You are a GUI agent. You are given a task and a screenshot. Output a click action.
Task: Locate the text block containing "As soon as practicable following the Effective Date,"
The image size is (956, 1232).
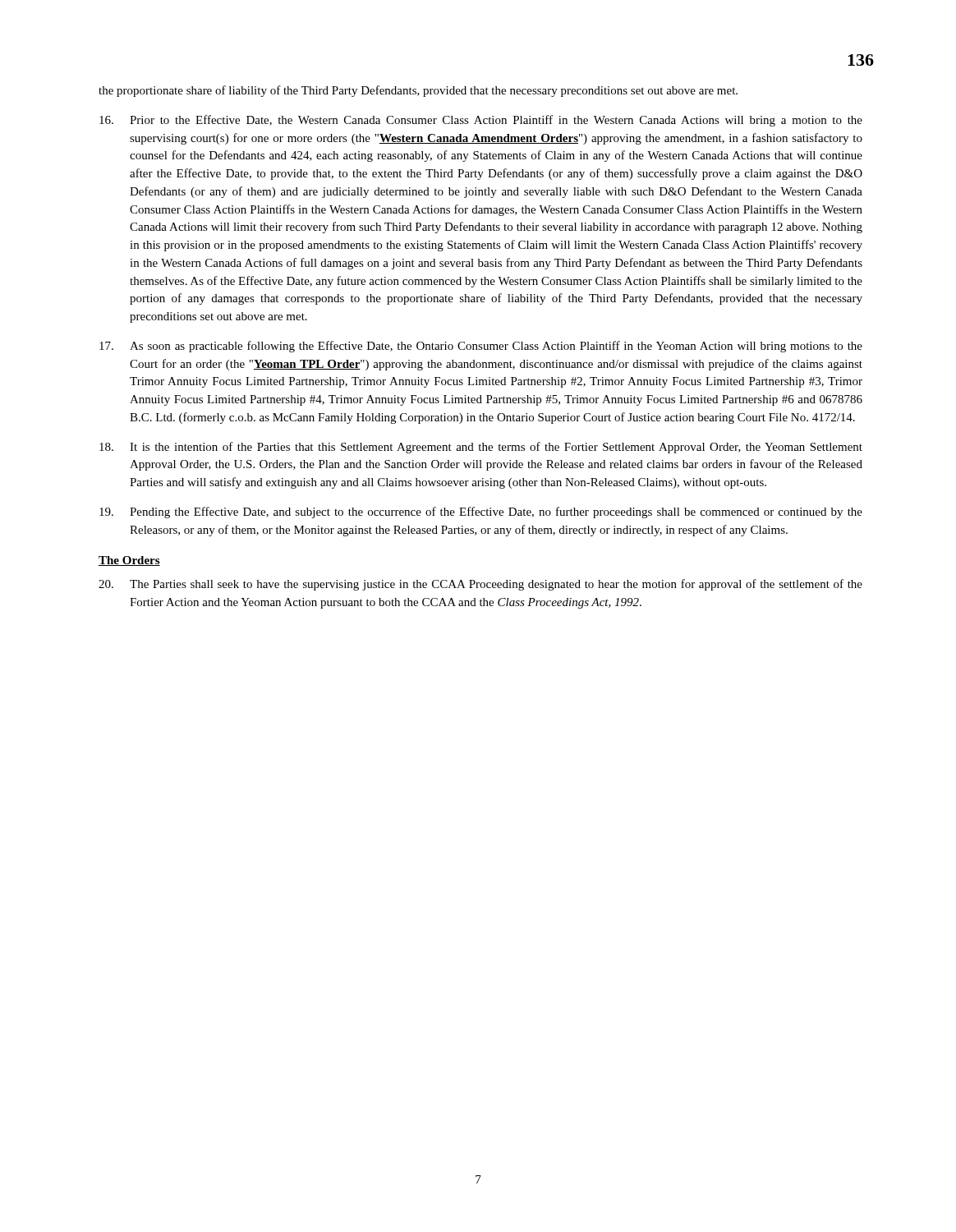click(x=482, y=382)
